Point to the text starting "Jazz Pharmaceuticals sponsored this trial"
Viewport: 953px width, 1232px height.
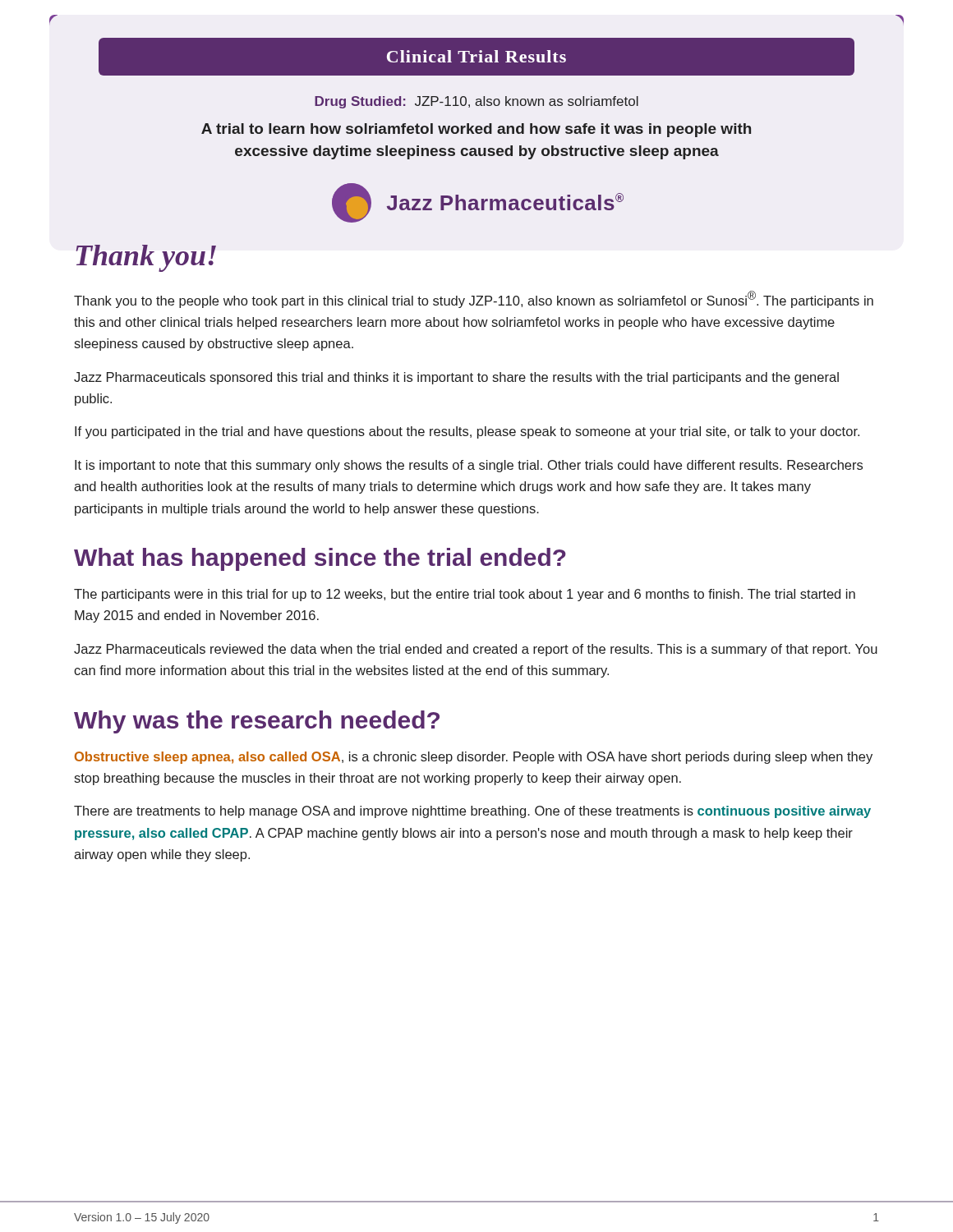pyautogui.click(x=457, y=388)
